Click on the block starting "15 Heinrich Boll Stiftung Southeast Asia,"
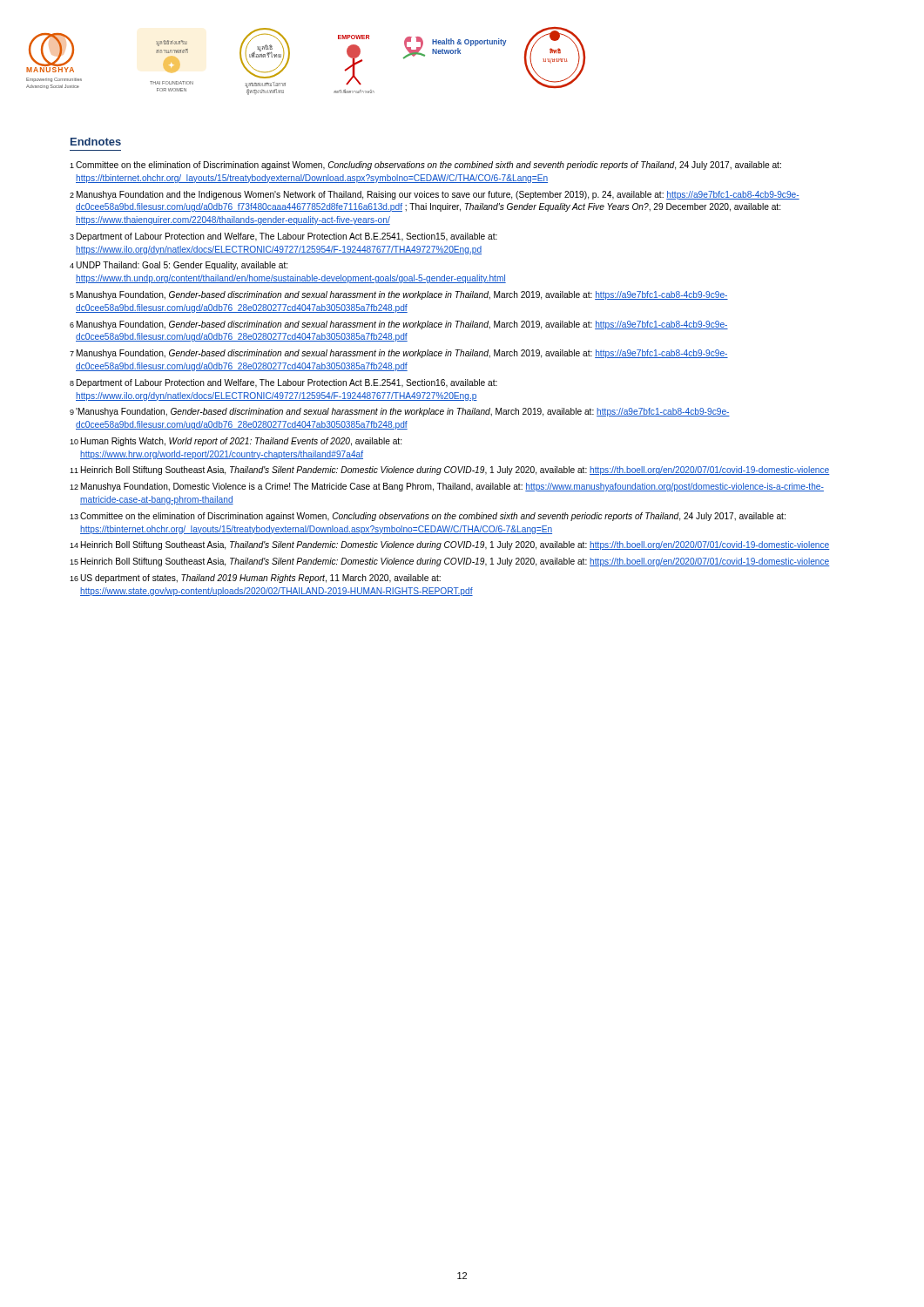 pyautogui.click(x=449, y=562)
